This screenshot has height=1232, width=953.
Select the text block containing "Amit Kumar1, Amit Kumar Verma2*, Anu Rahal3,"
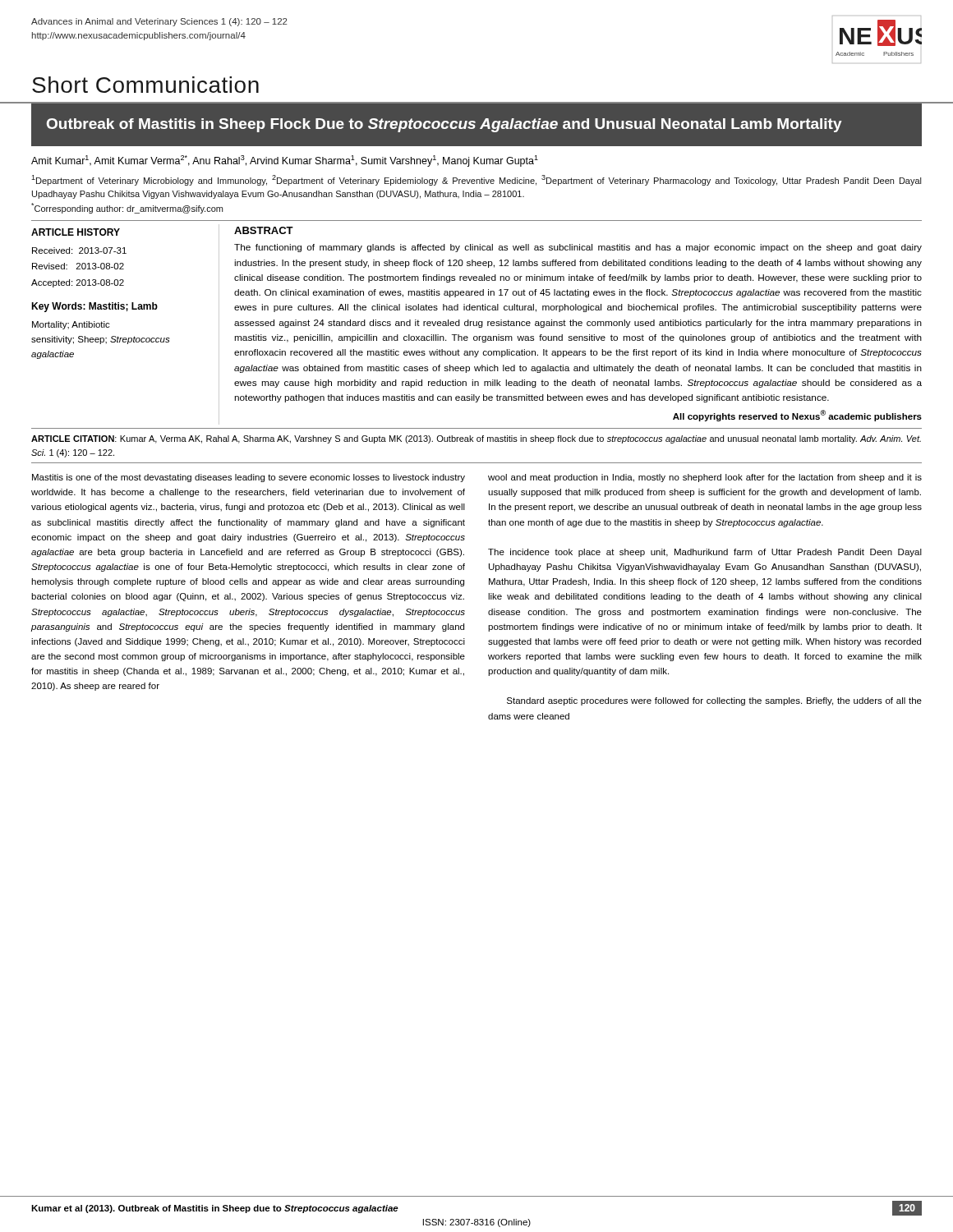285,160
